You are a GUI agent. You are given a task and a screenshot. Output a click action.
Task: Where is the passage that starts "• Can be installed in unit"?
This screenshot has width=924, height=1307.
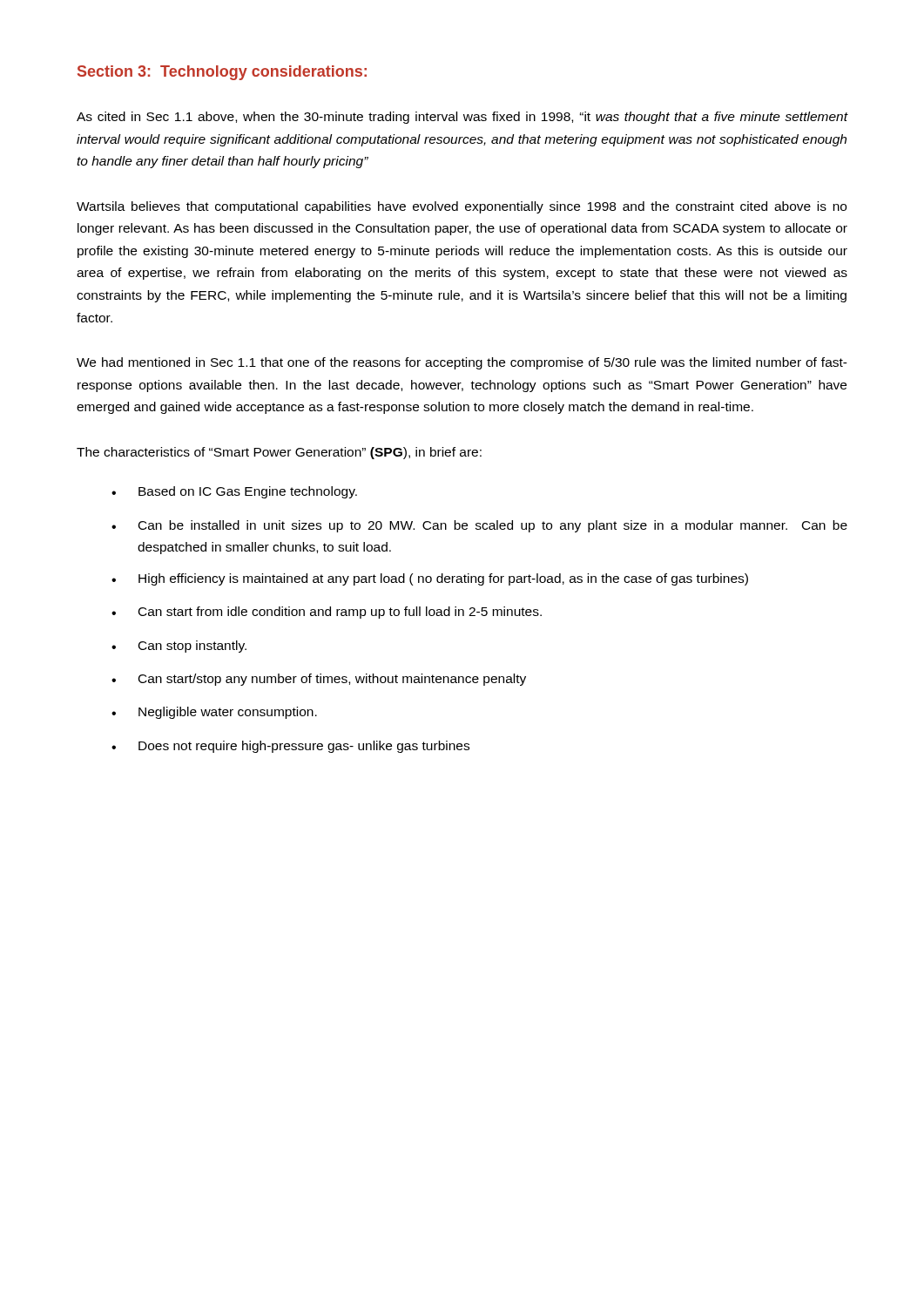pyautogui.click(x=479, y=536)
